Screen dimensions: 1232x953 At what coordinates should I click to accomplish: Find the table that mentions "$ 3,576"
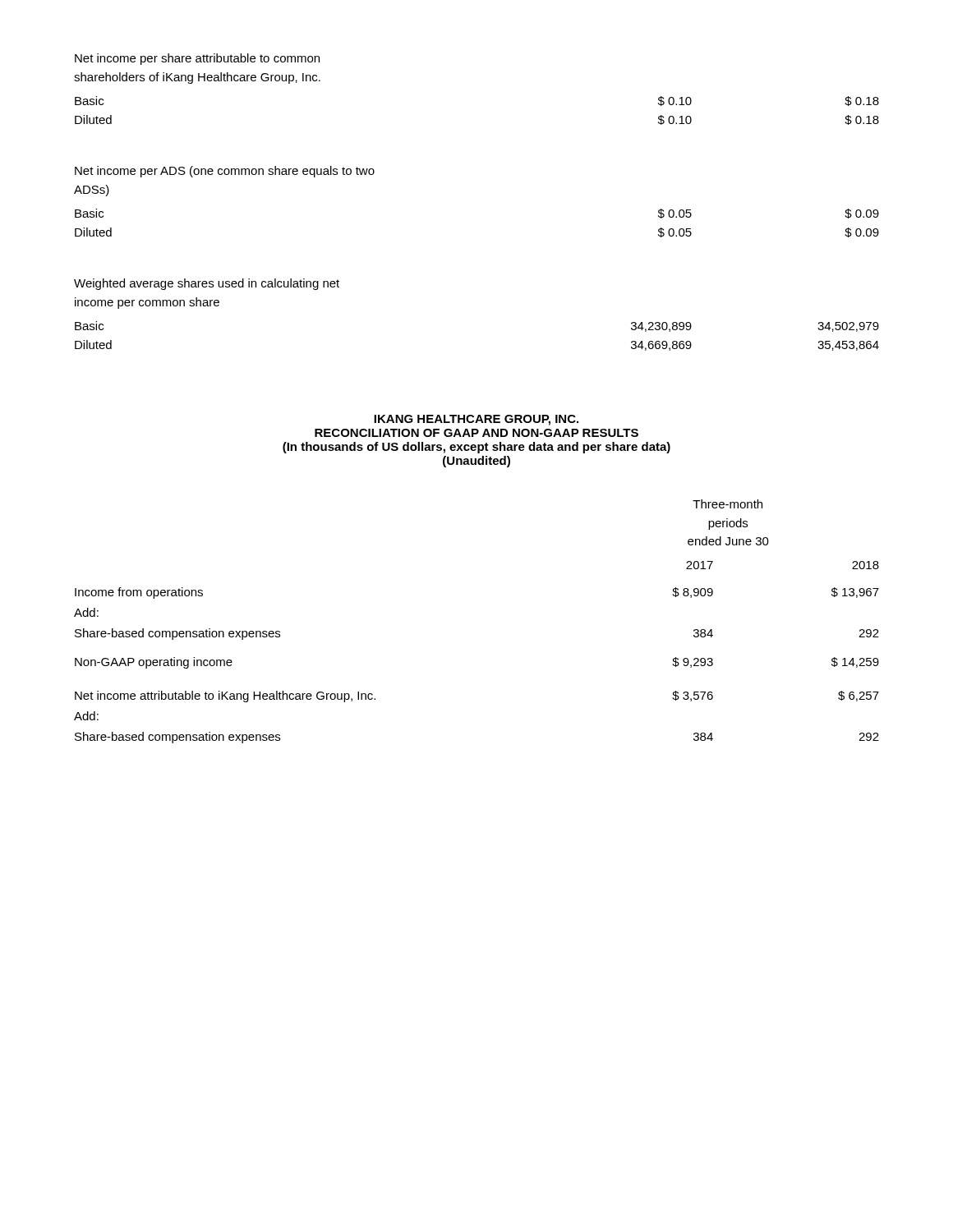[476, 619]
